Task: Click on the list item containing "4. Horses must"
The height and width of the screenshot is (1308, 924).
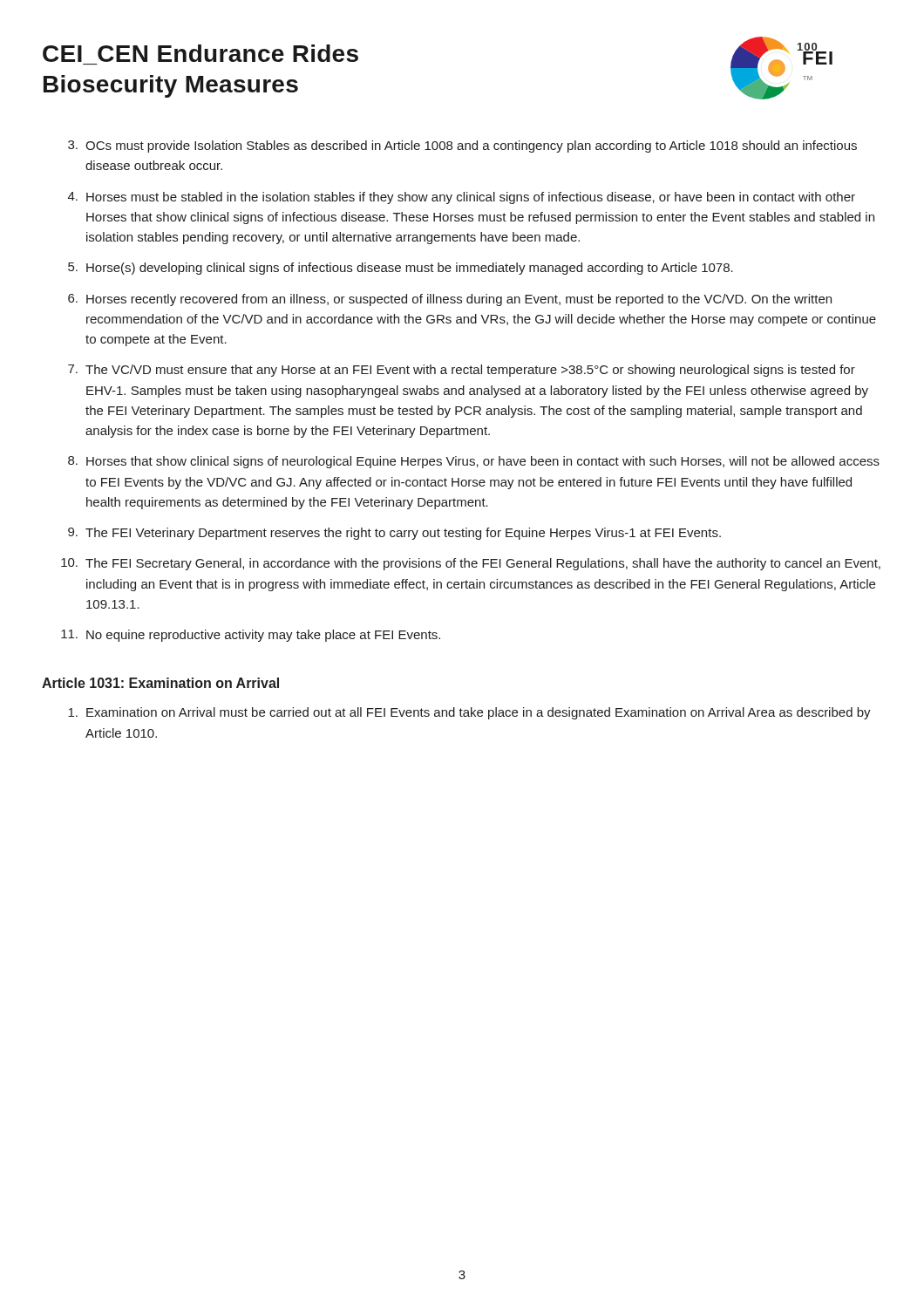Action: [462, 217]
